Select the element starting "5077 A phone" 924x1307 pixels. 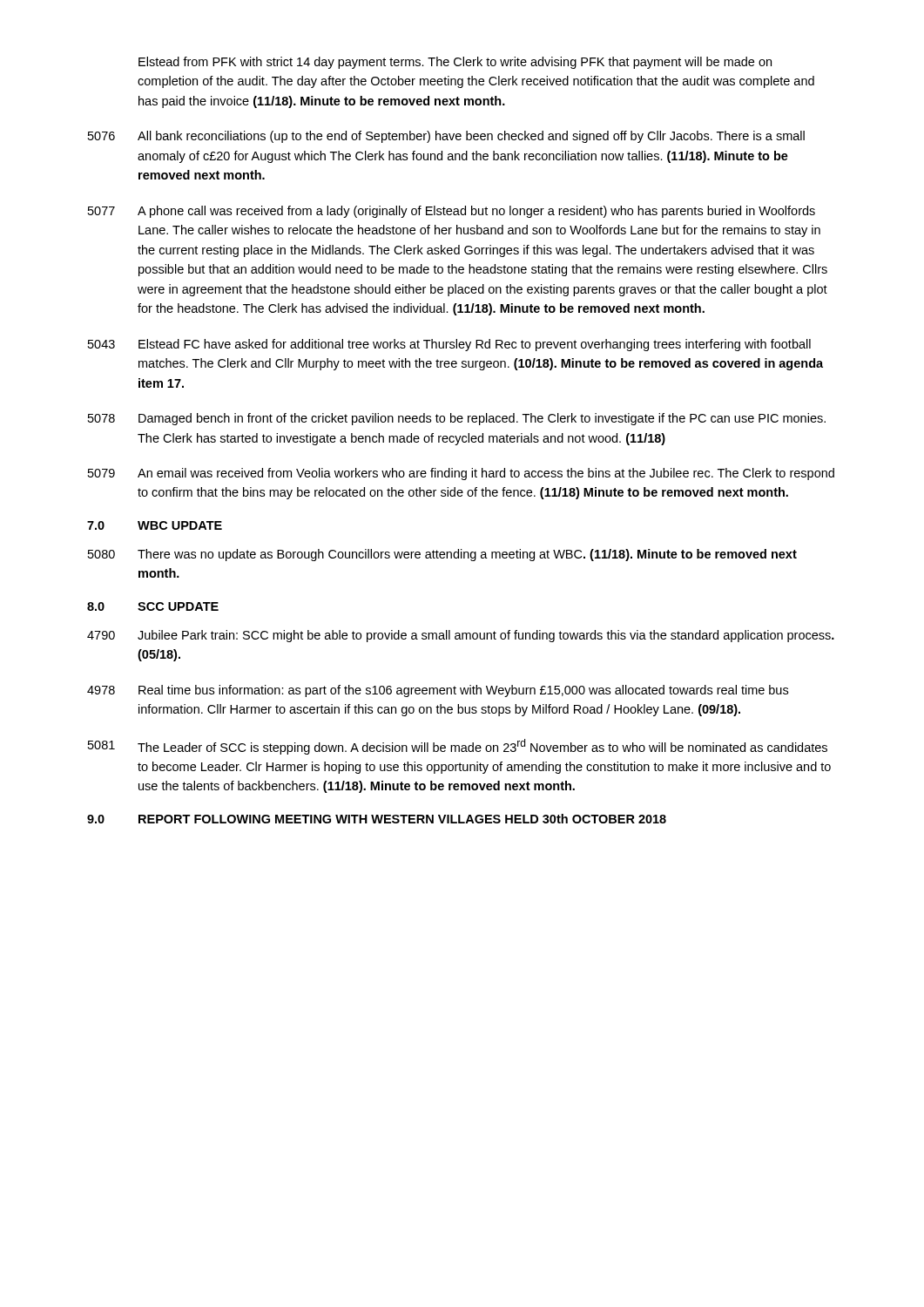tap(462, 260)
